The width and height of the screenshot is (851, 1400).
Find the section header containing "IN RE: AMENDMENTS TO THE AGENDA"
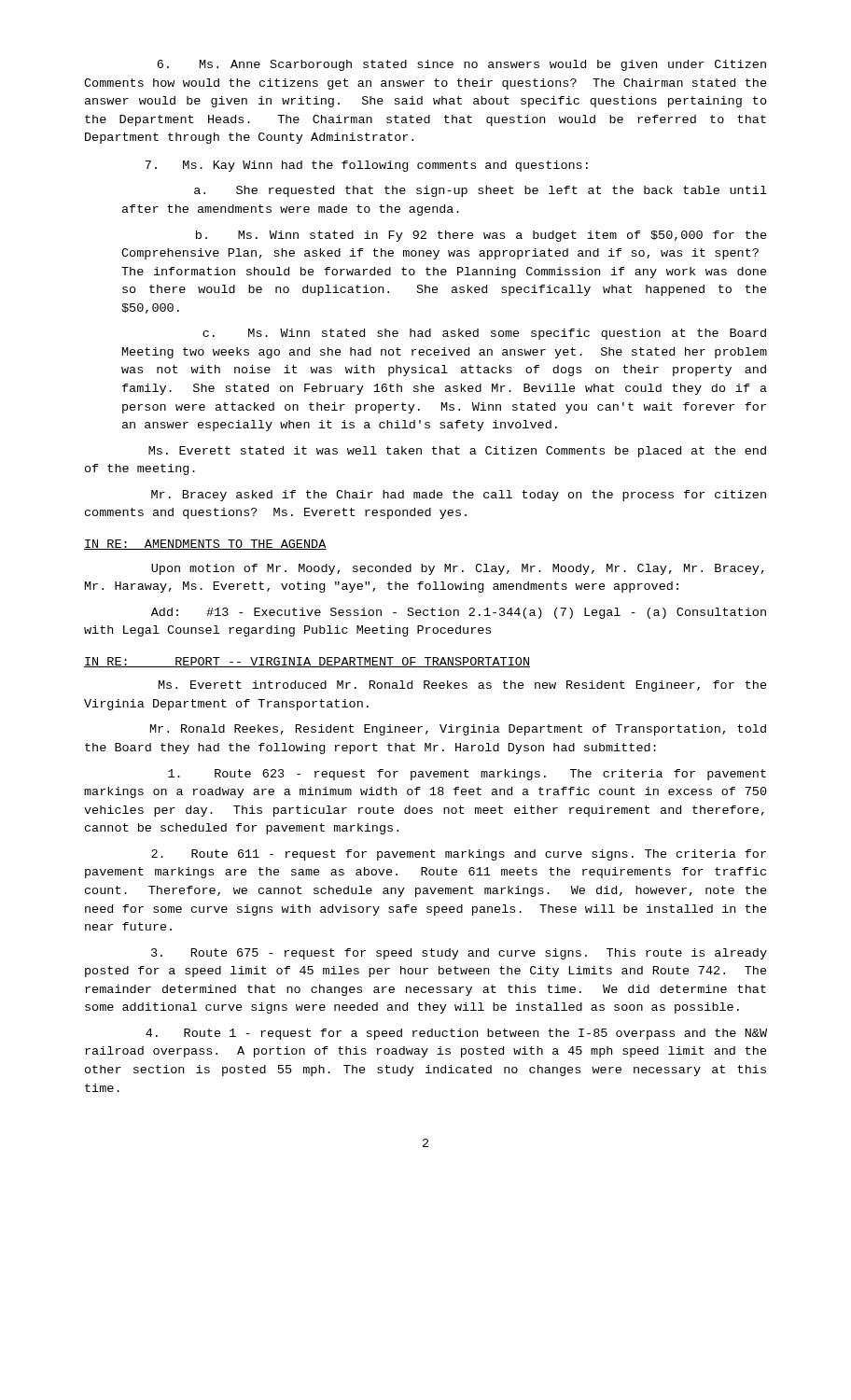205,545
